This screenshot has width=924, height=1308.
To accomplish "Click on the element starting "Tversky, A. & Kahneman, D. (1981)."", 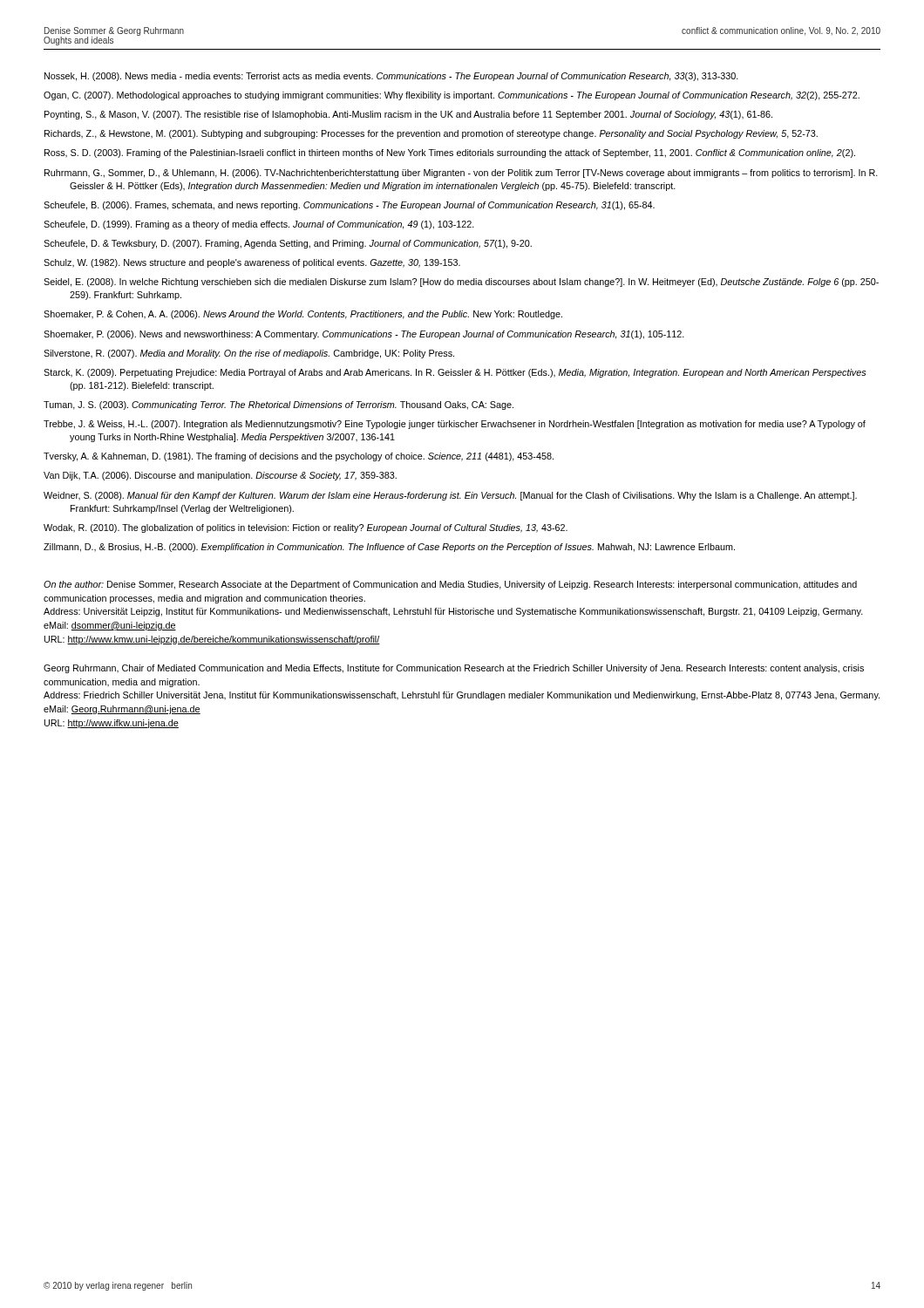I will tap(299, 456).
